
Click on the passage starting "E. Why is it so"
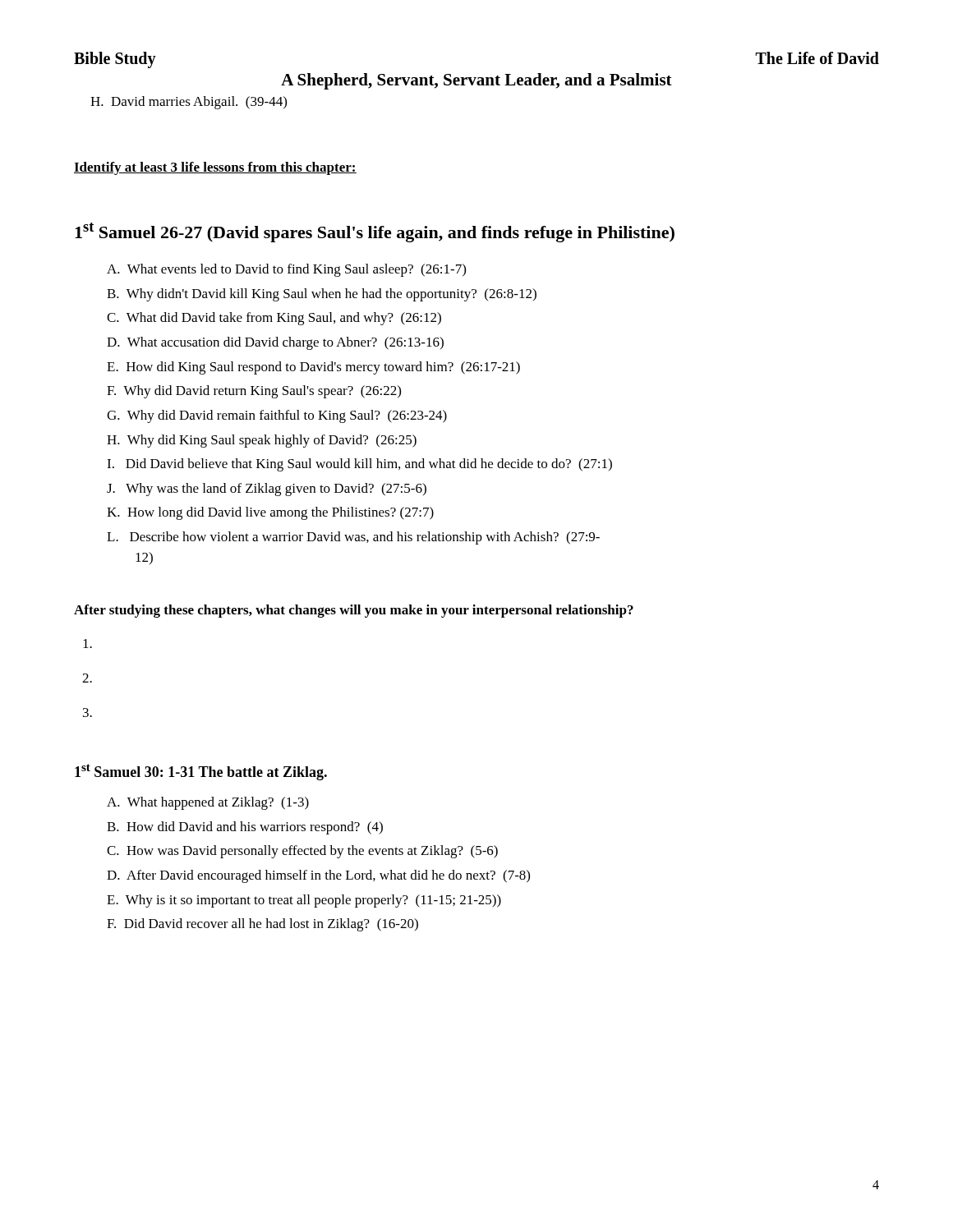pyautogui.click(x=304, y=899)
